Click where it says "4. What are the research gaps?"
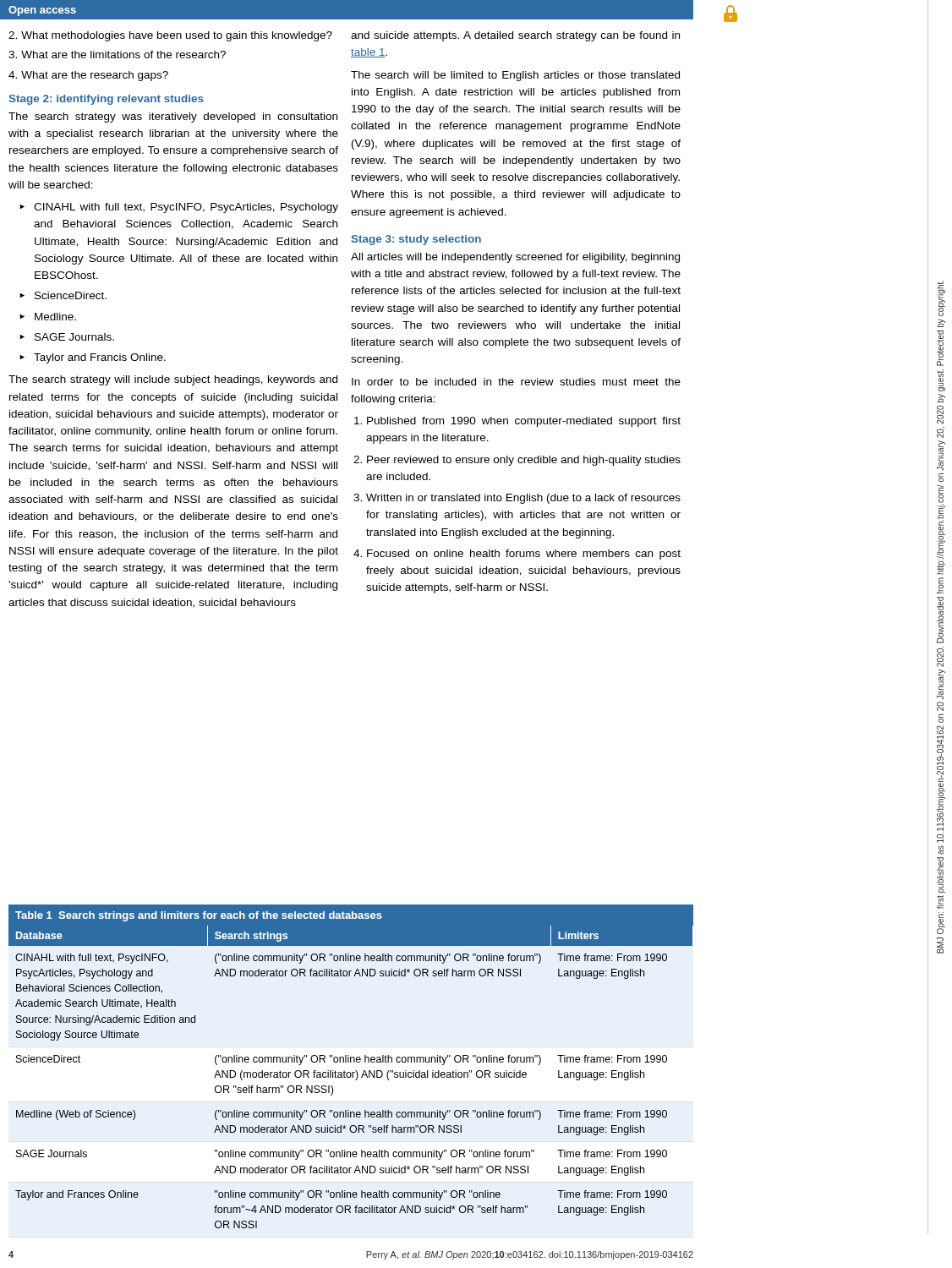The height and width of the screenshot is (1268, 952). pyautogui.click(x=89, y=75)
